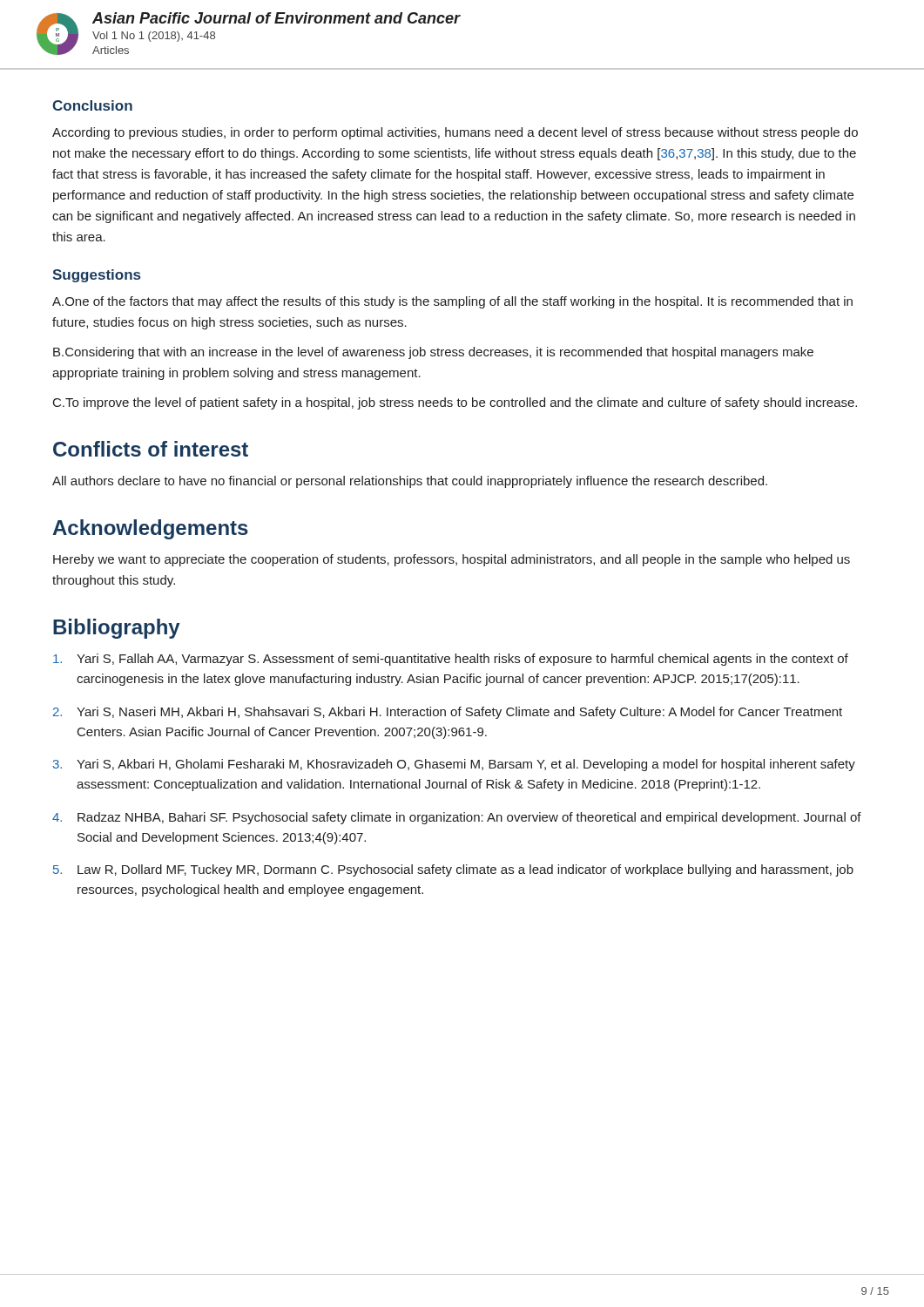Click on the text block that reads "C.To improve the level of patient safety in"

(x=455, y=402)
